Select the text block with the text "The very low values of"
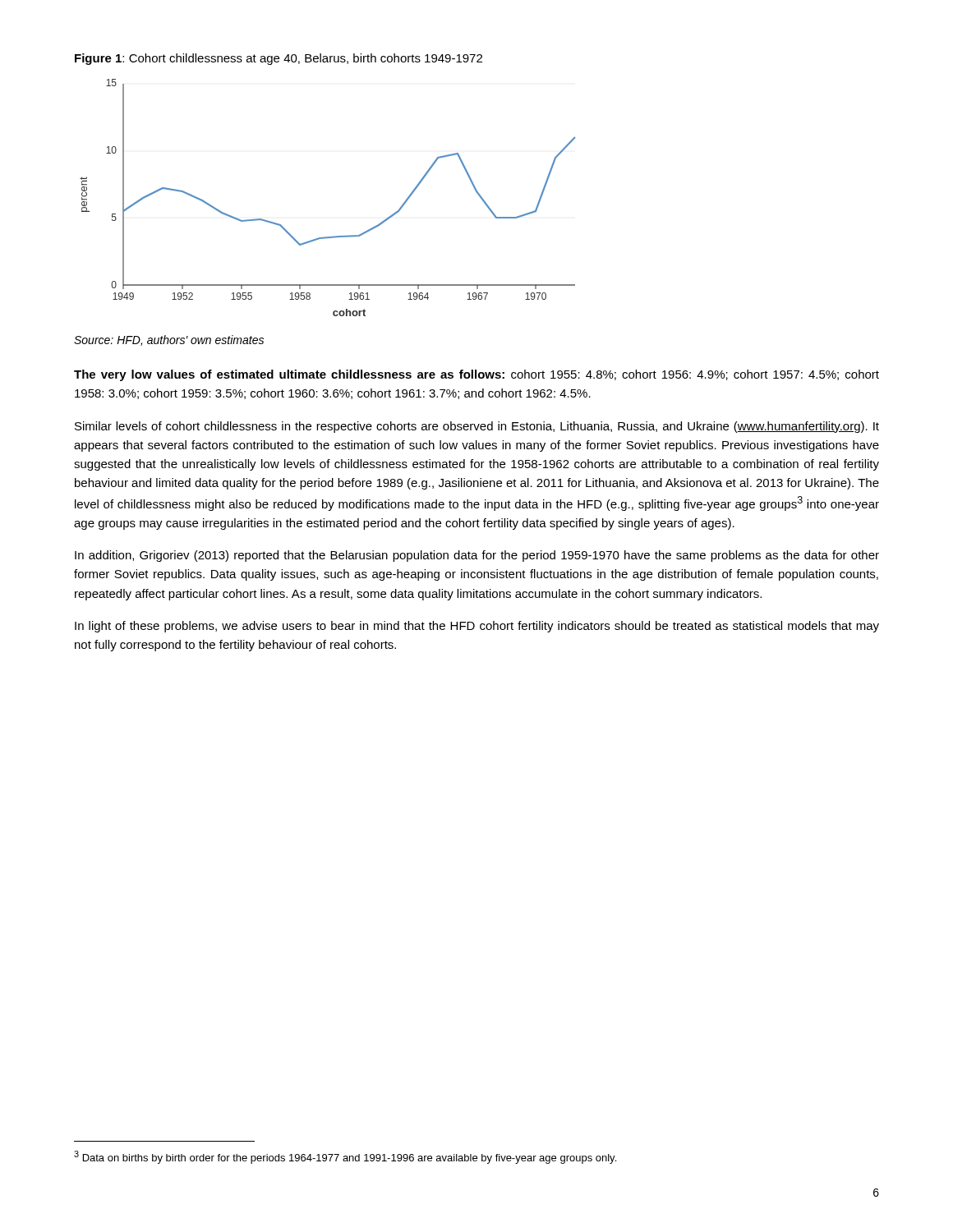The width and height of the screenshot is (953, 1232). [476, 384]
